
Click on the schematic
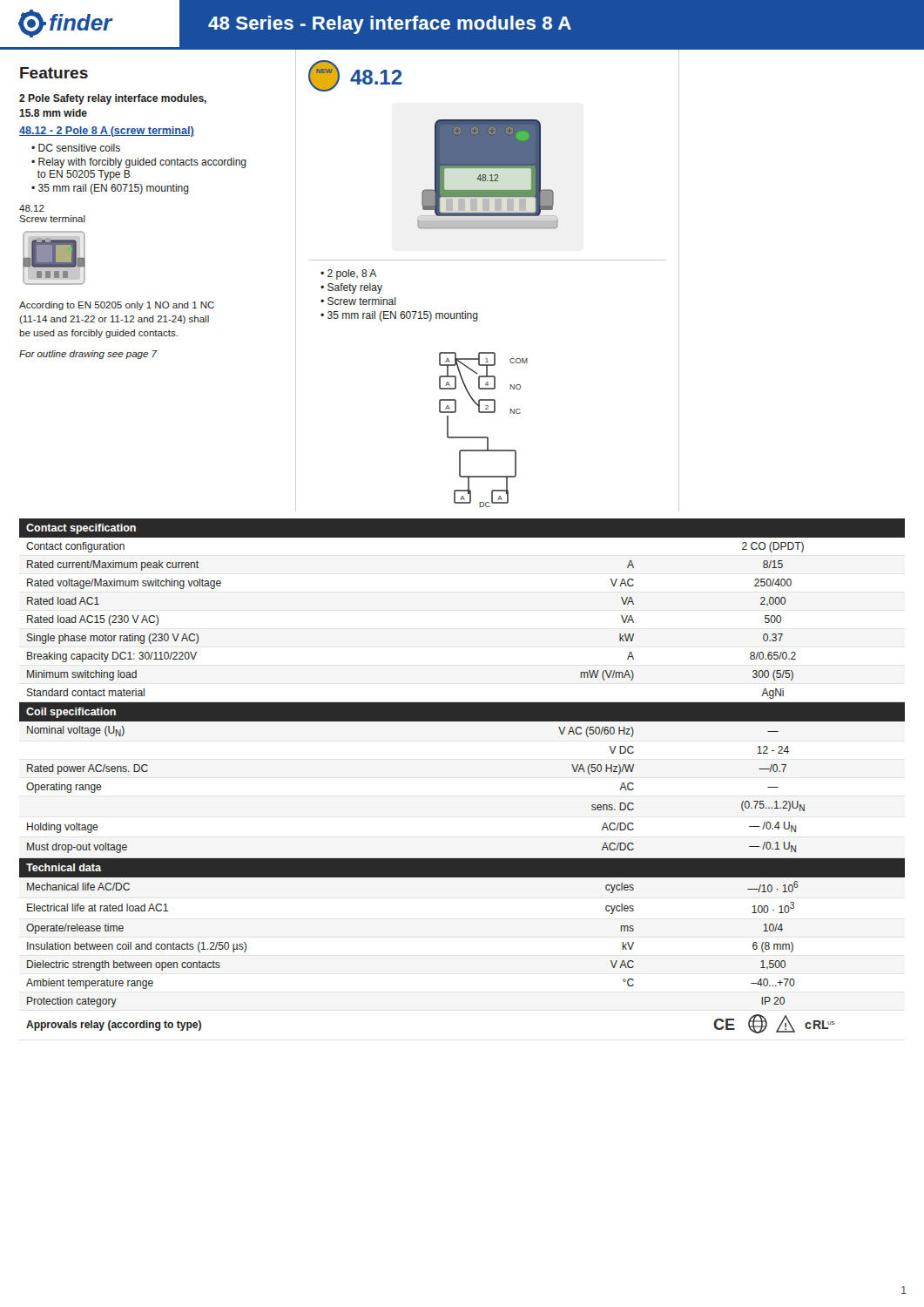pos(487,420)
